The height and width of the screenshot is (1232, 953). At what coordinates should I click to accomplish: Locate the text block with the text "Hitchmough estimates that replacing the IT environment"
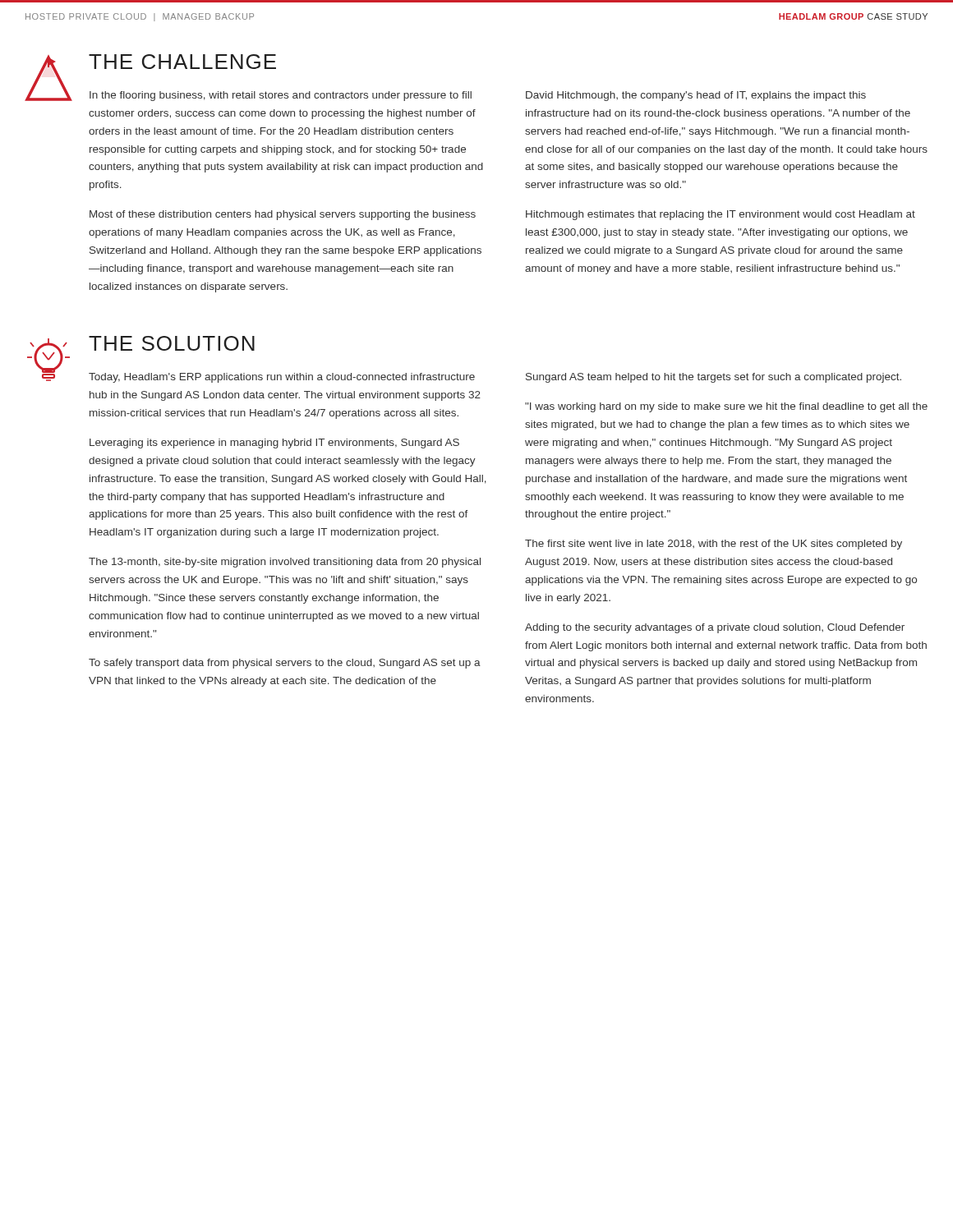click(720, 241)
